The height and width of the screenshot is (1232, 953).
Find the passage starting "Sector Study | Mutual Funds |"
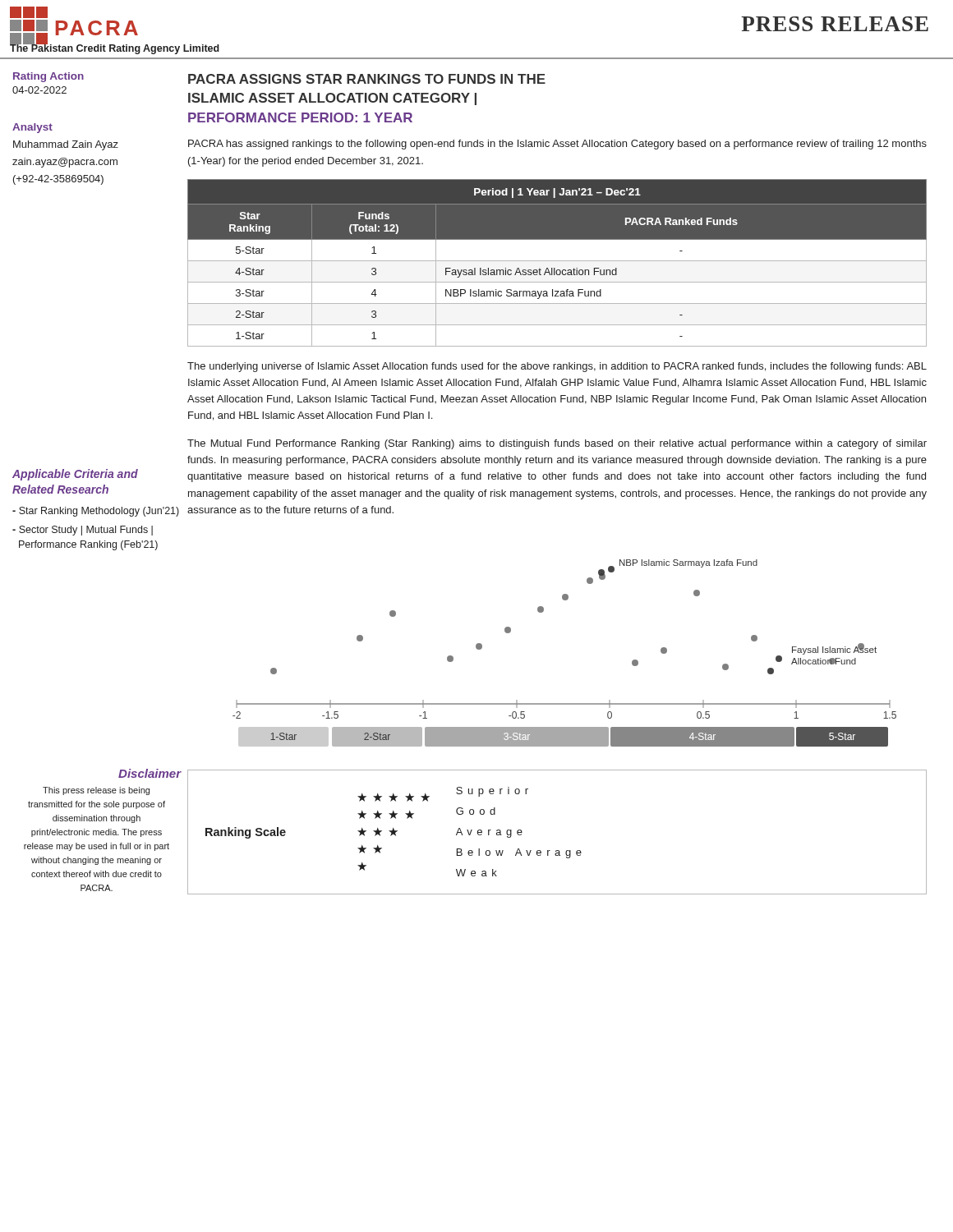85,537
